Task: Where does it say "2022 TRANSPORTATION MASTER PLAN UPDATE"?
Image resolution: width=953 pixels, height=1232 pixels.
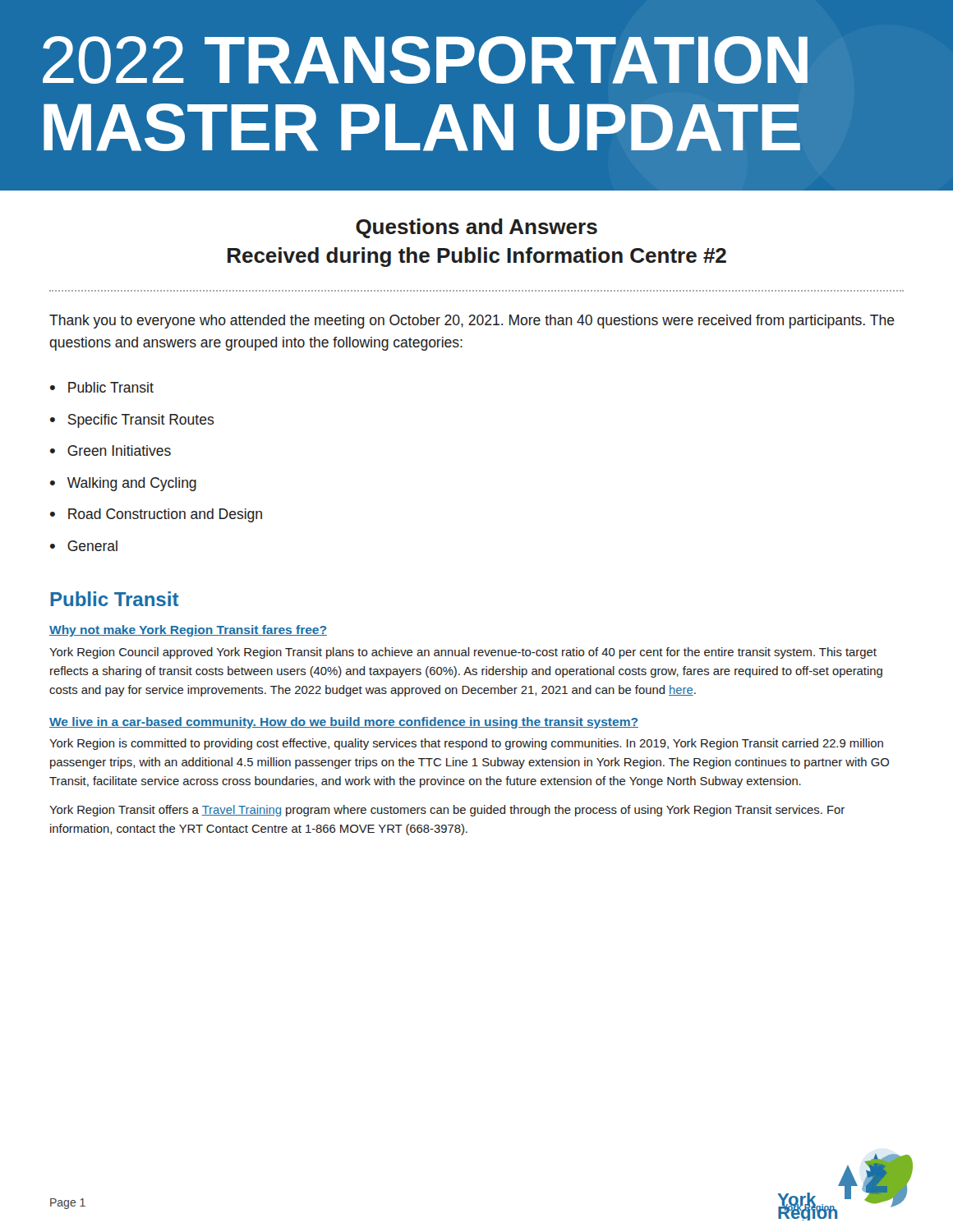Action: [496, 95]
